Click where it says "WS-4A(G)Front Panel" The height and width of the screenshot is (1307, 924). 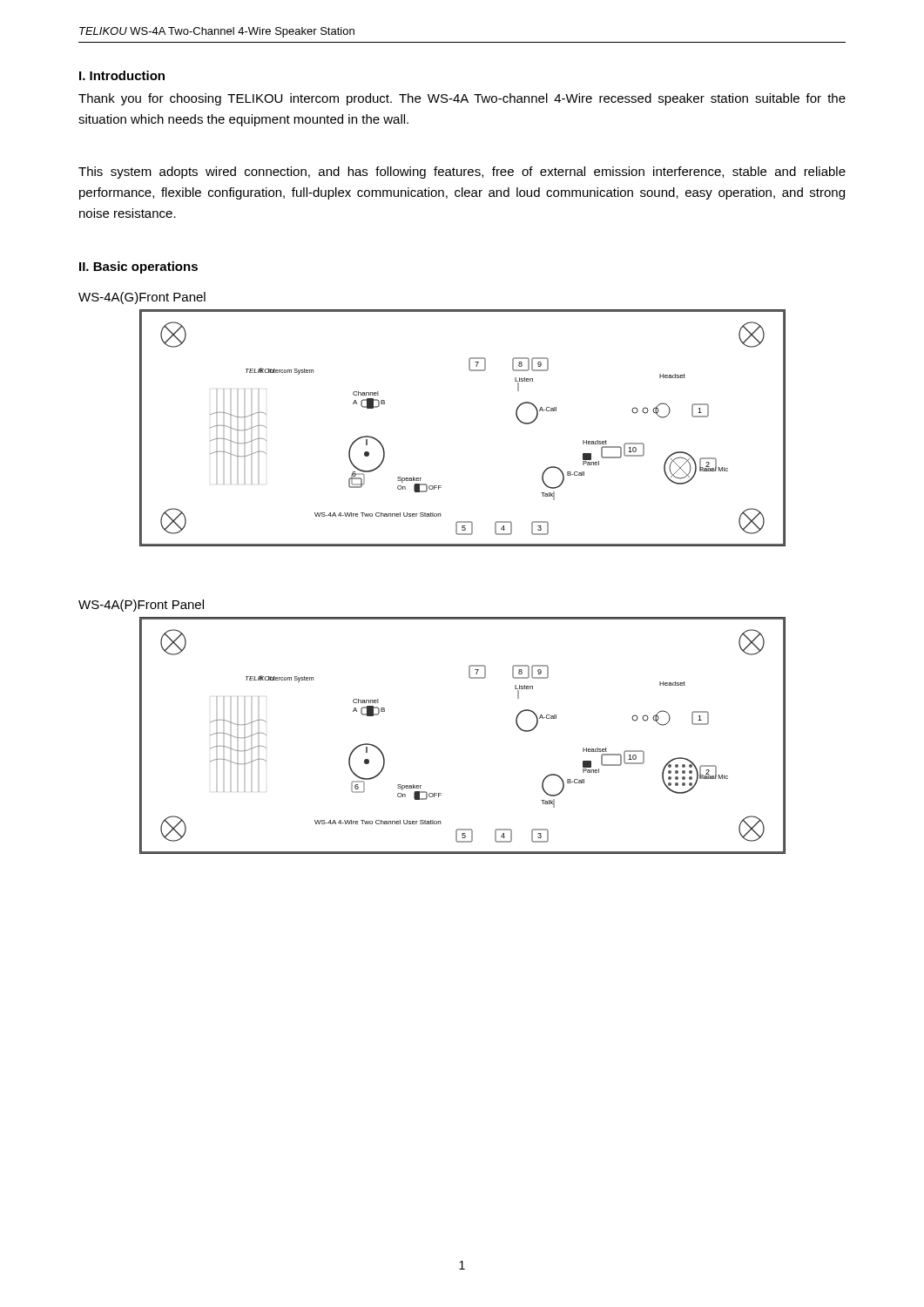[142, 297]
